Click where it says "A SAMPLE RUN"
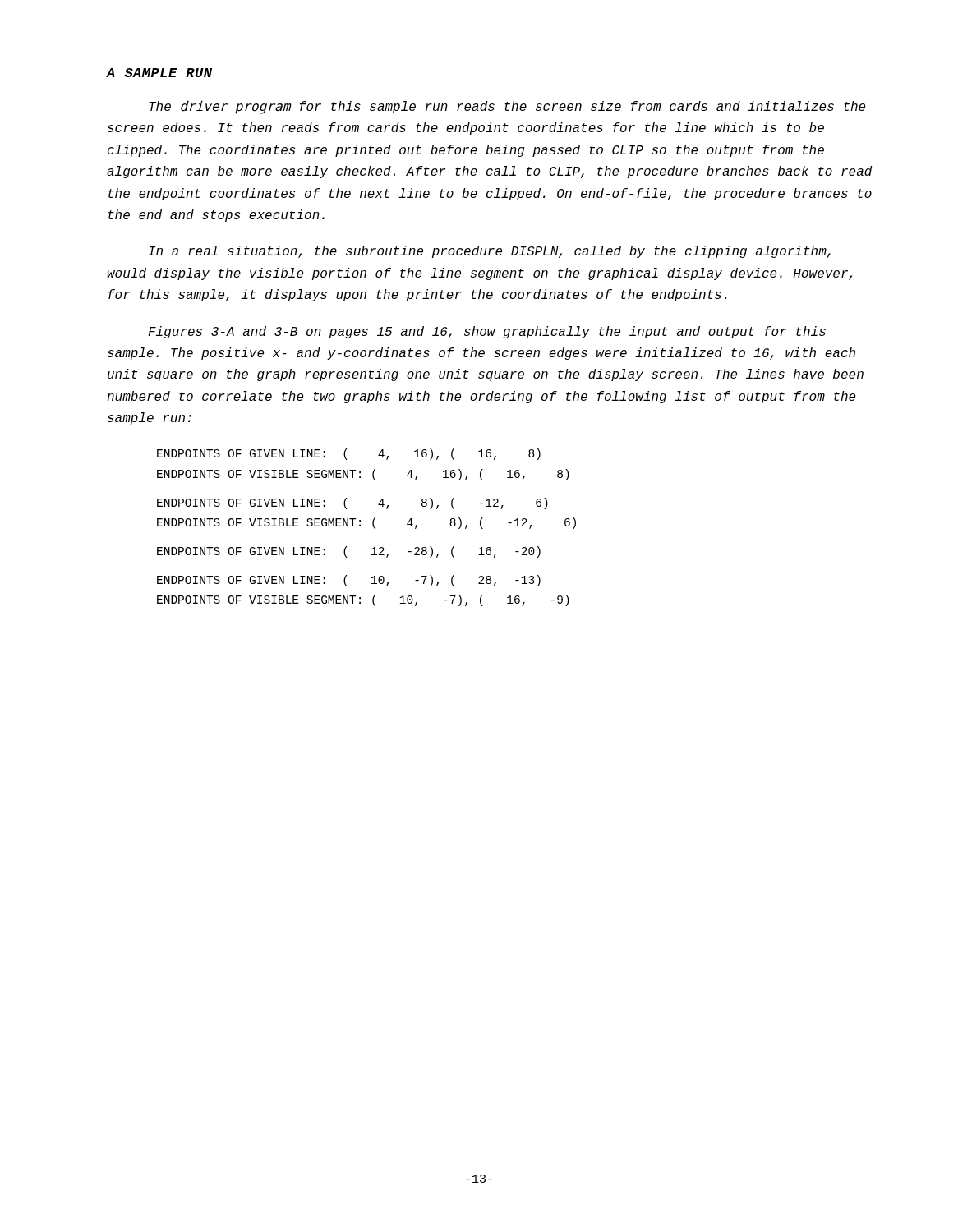The width and height of the screenshot is (958, 1232). (160, 73)
